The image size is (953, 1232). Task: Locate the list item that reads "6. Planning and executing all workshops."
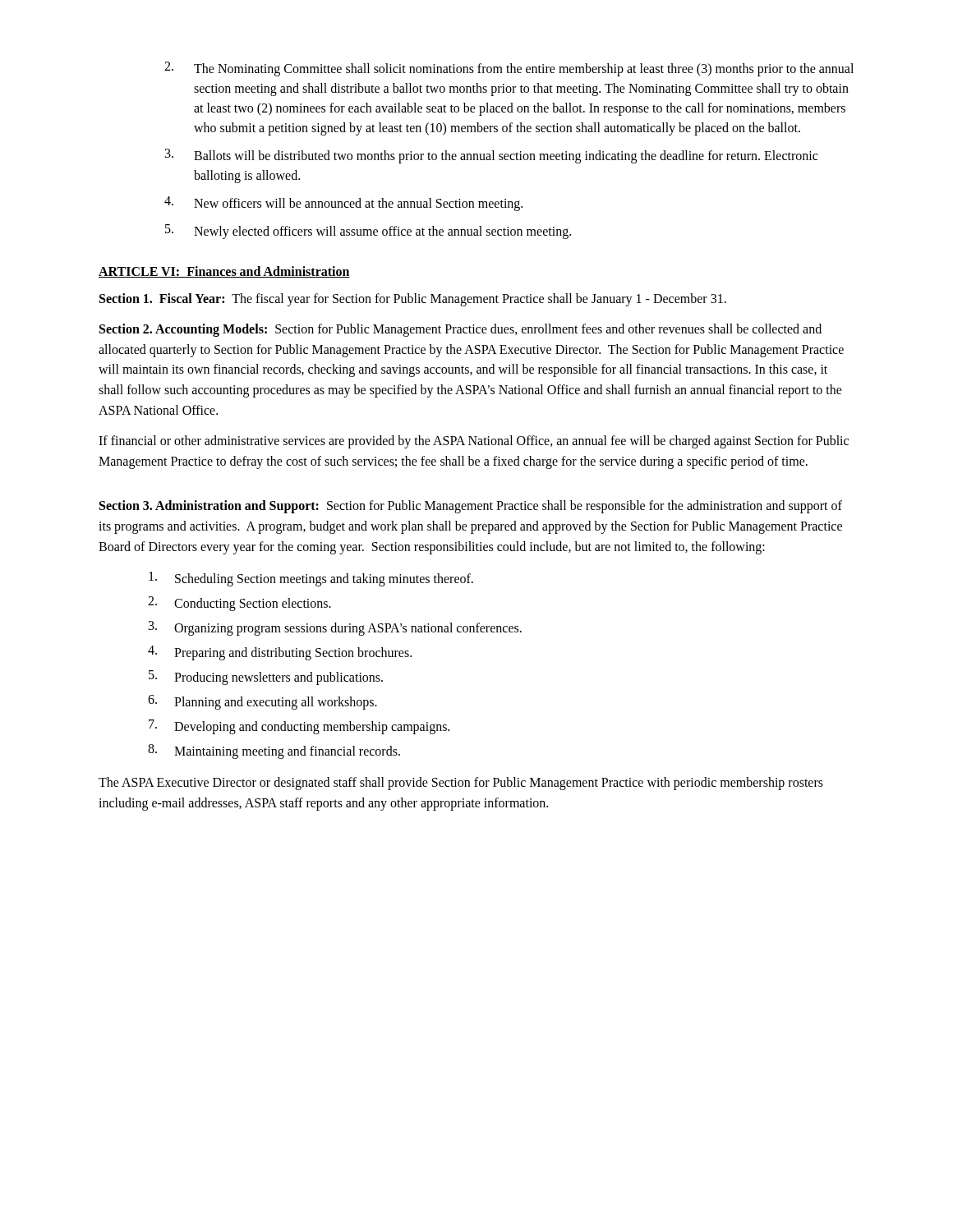click(x=263, y=702)
